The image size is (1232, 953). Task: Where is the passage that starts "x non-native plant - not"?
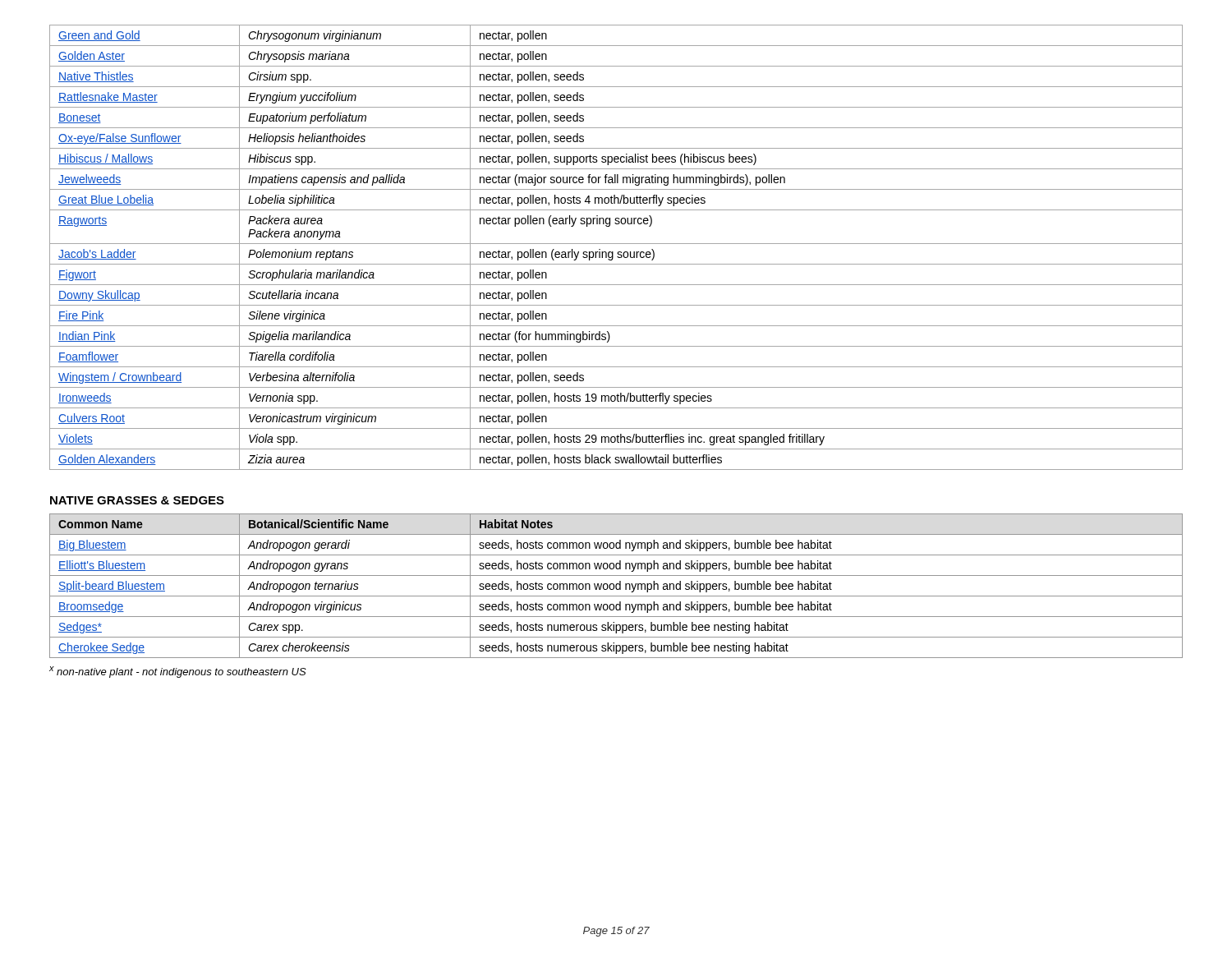click(x=178, y=671)
